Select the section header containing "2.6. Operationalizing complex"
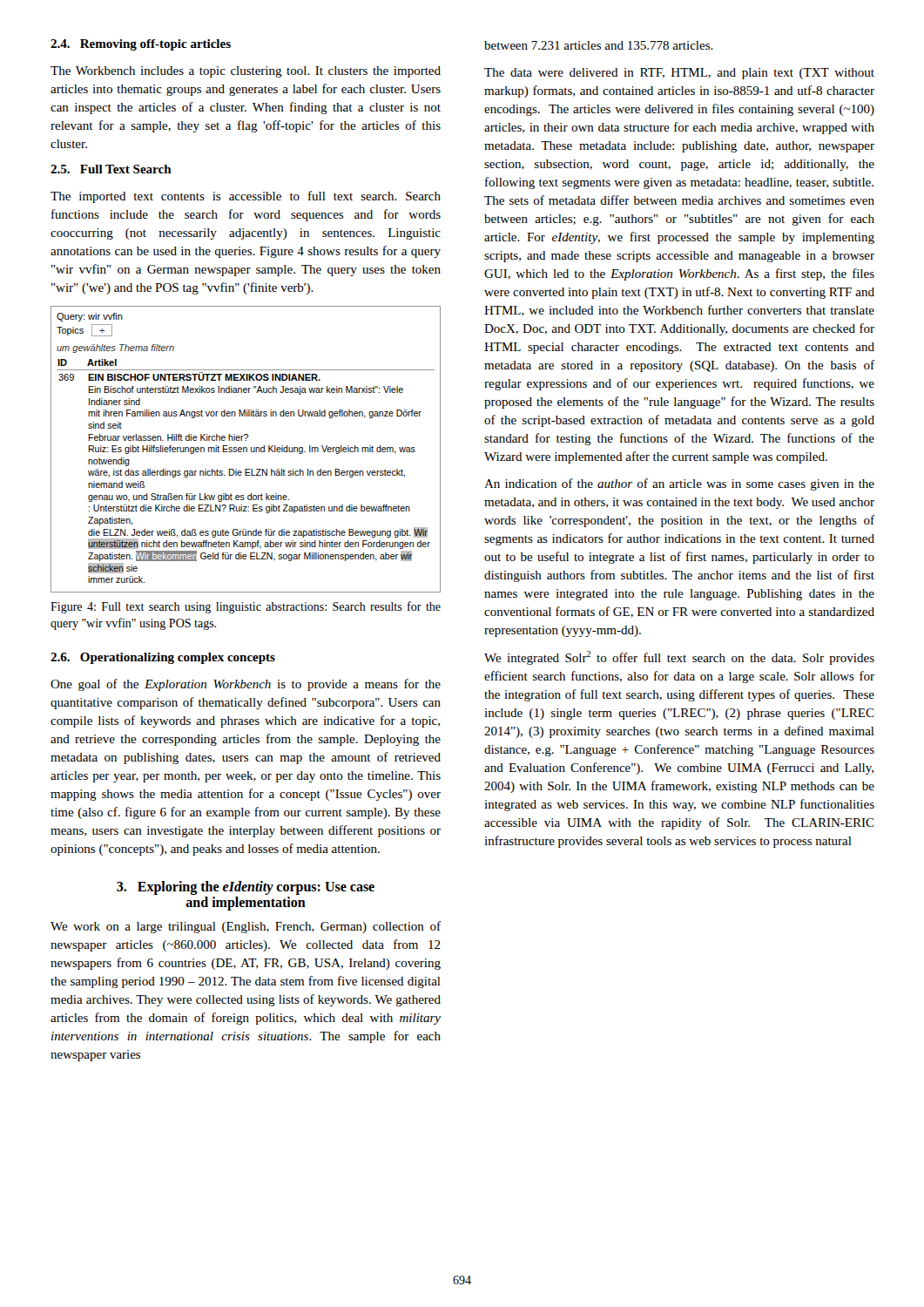The width and height of the screenshot is (924, 1307). (x=163, y=657)
